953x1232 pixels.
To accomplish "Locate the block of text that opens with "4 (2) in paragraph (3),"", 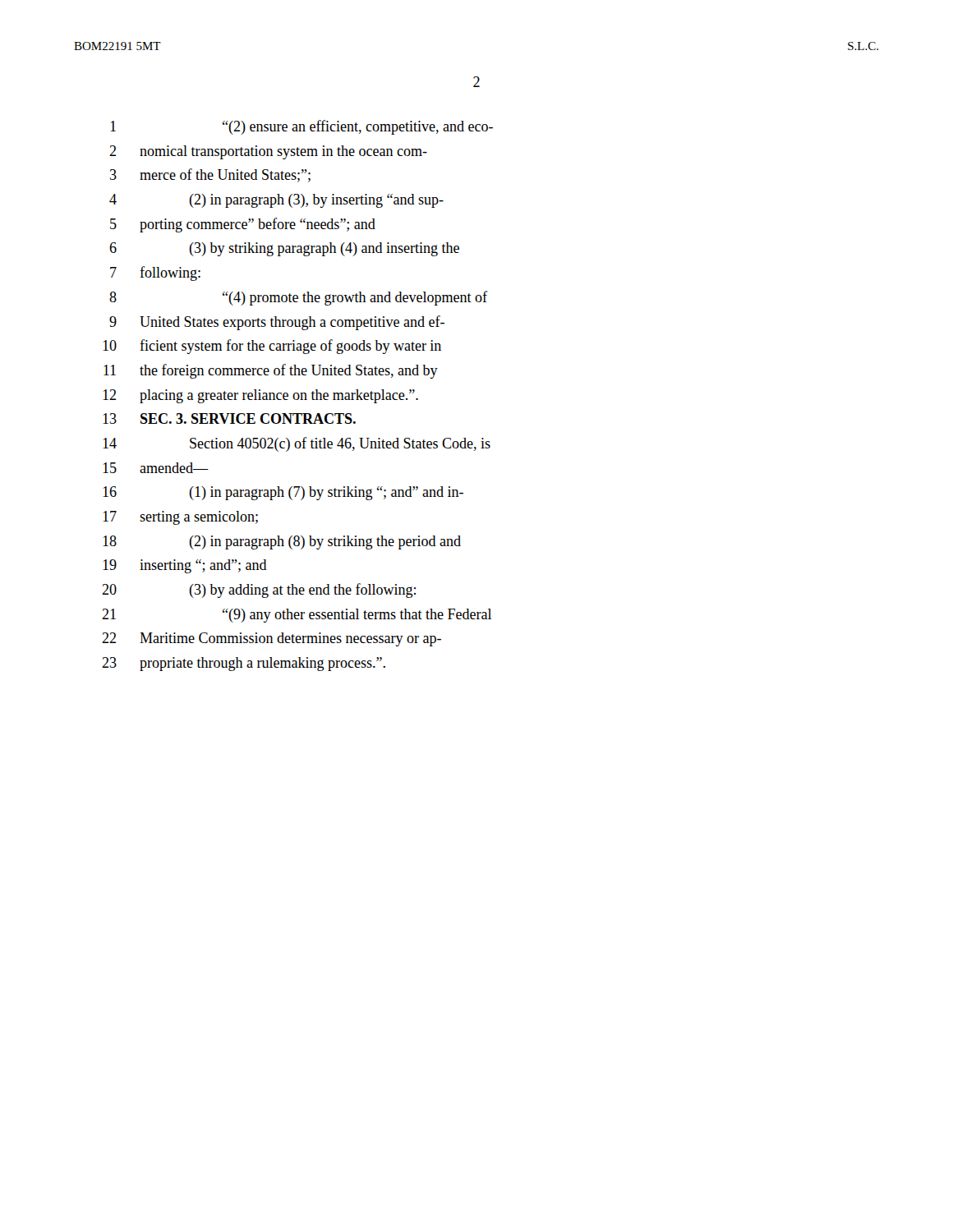I will 276,201.
